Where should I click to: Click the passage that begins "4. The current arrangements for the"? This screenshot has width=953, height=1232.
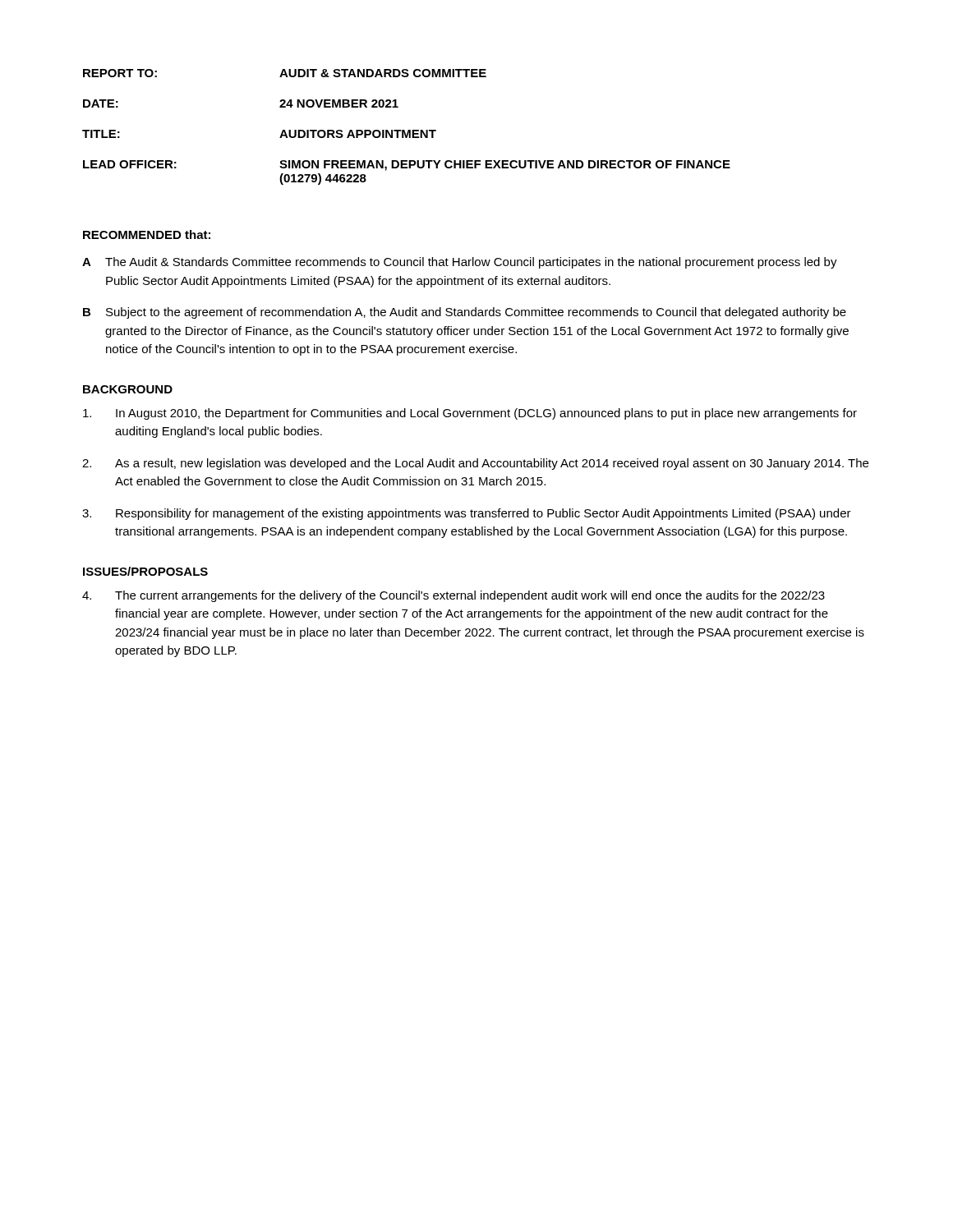pyautogui.click(x=476, y=623)
